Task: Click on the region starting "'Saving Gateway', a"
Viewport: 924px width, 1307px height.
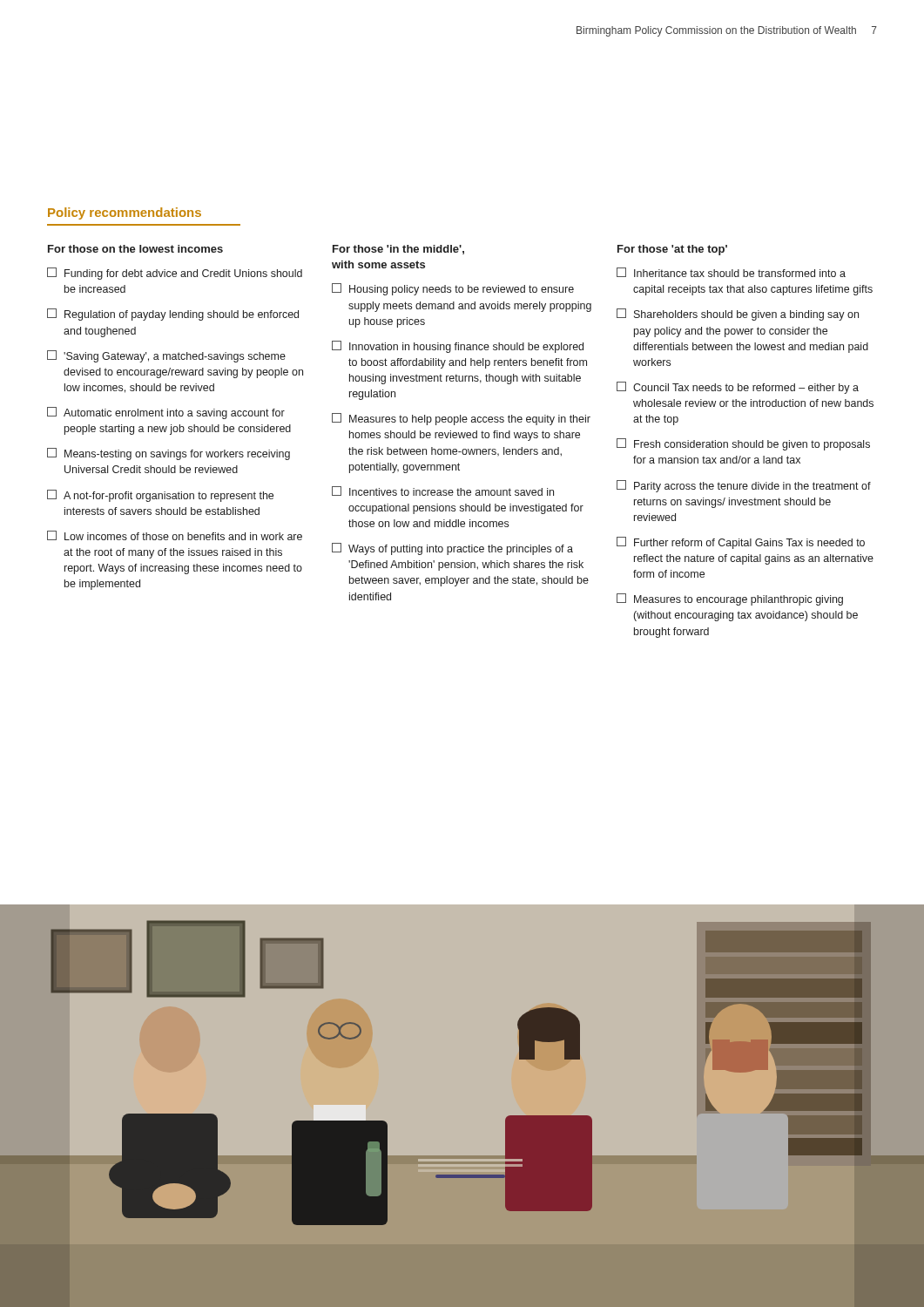Action: (x=177, y=372)
